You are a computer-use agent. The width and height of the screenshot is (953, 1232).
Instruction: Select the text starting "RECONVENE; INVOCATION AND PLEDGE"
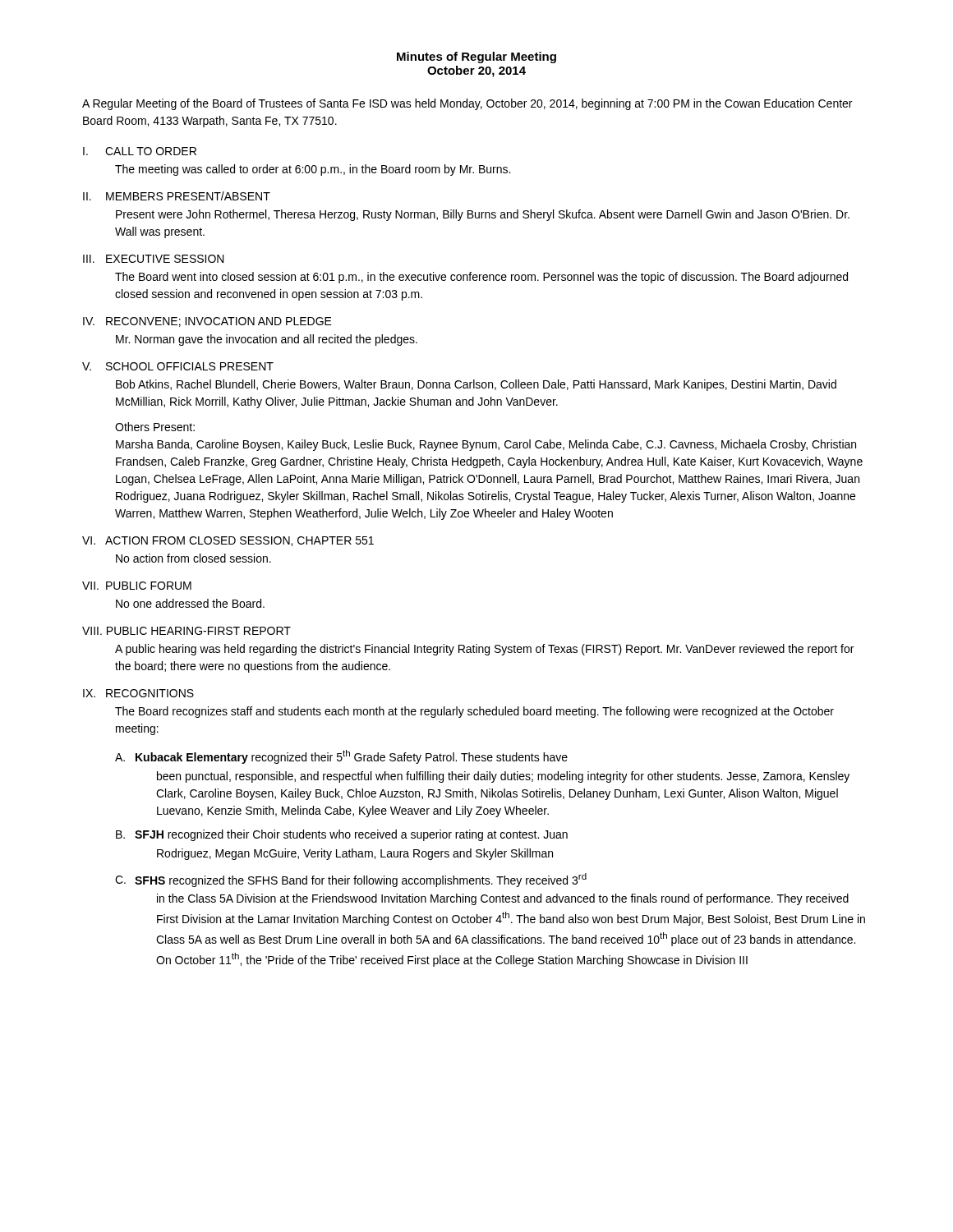(218, 321)
